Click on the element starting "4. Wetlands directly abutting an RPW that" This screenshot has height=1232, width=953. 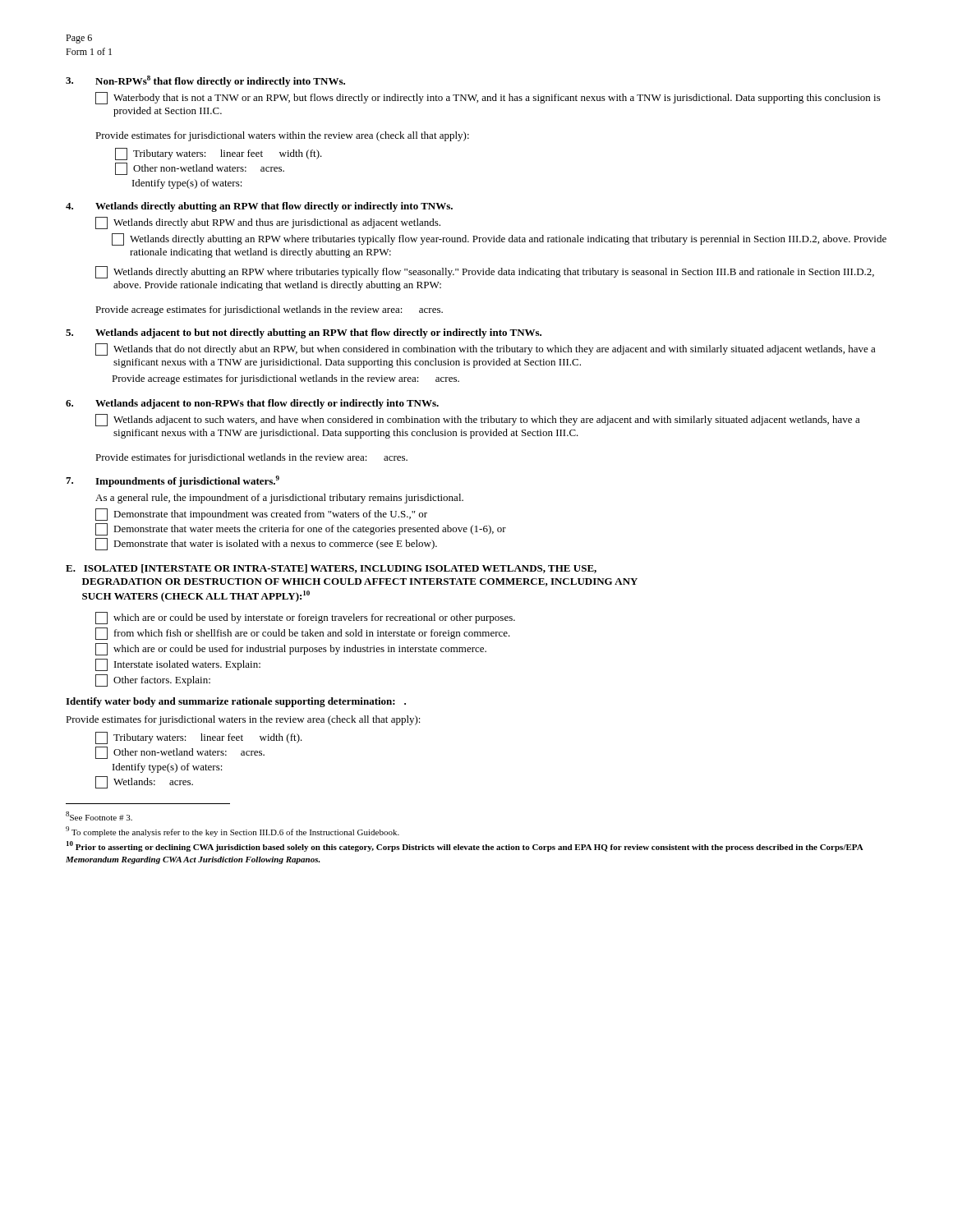point(476,245)
